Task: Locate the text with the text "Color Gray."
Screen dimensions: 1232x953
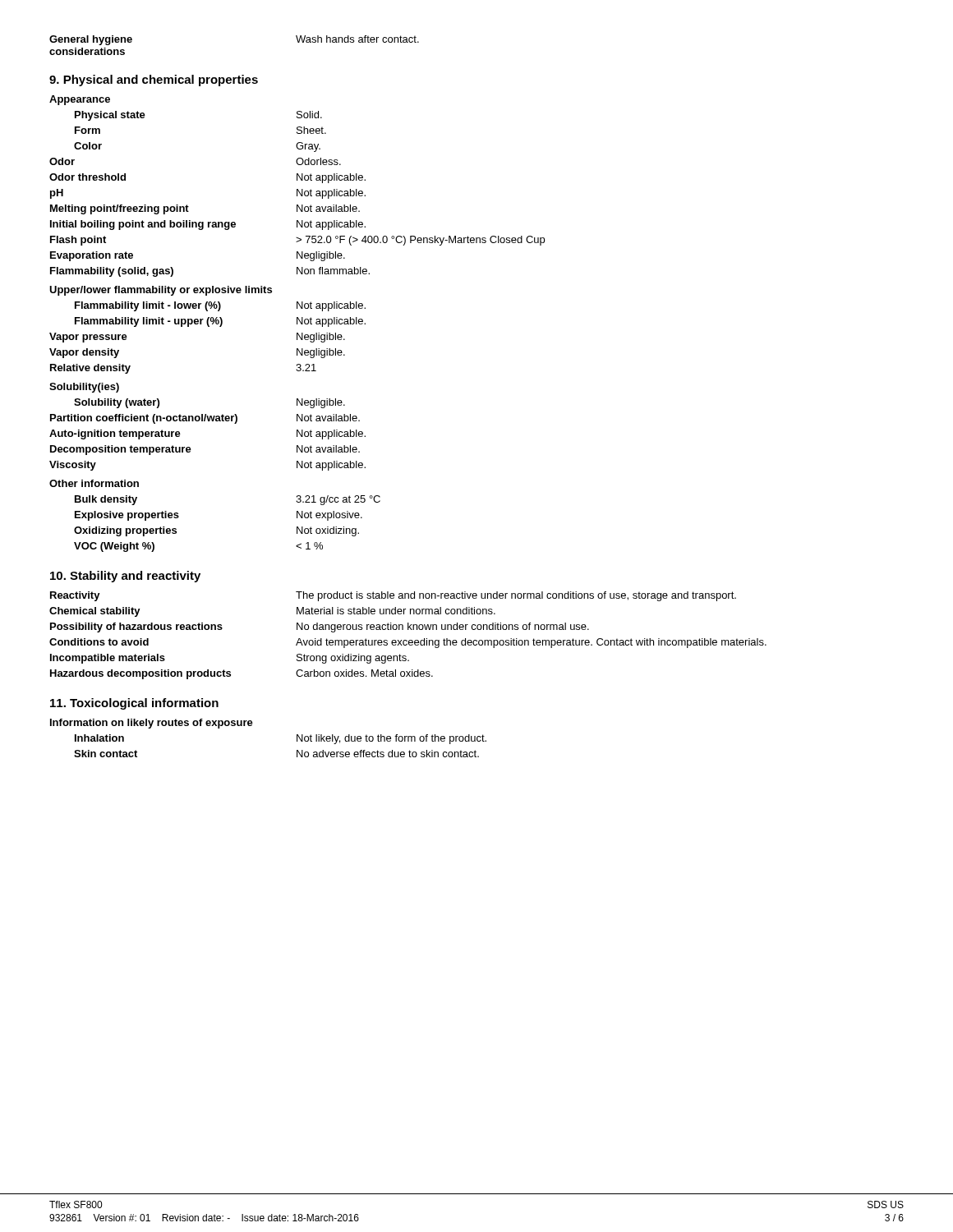Action: [89, 147]
